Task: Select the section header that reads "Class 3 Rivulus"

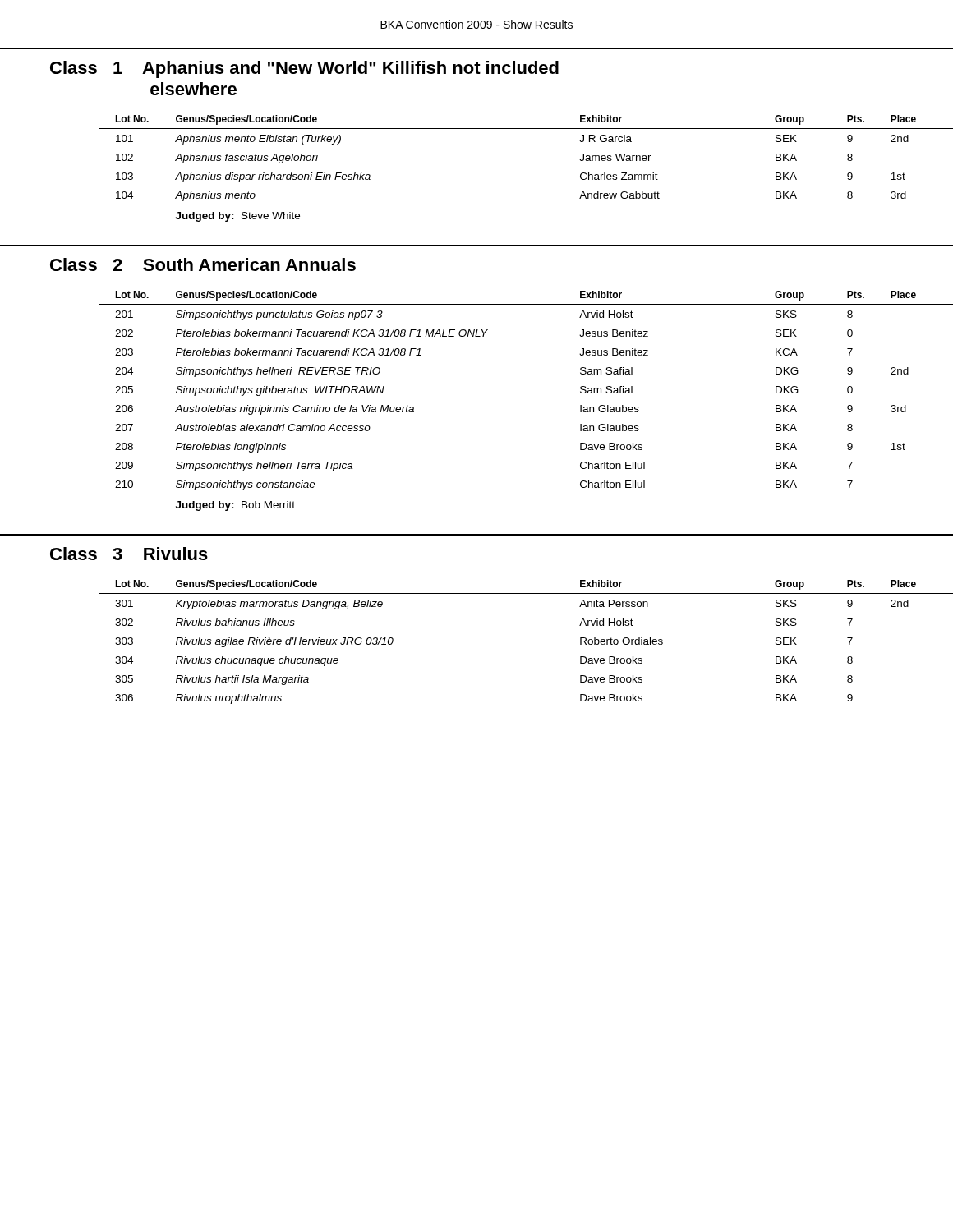Action: coord(129,554)
